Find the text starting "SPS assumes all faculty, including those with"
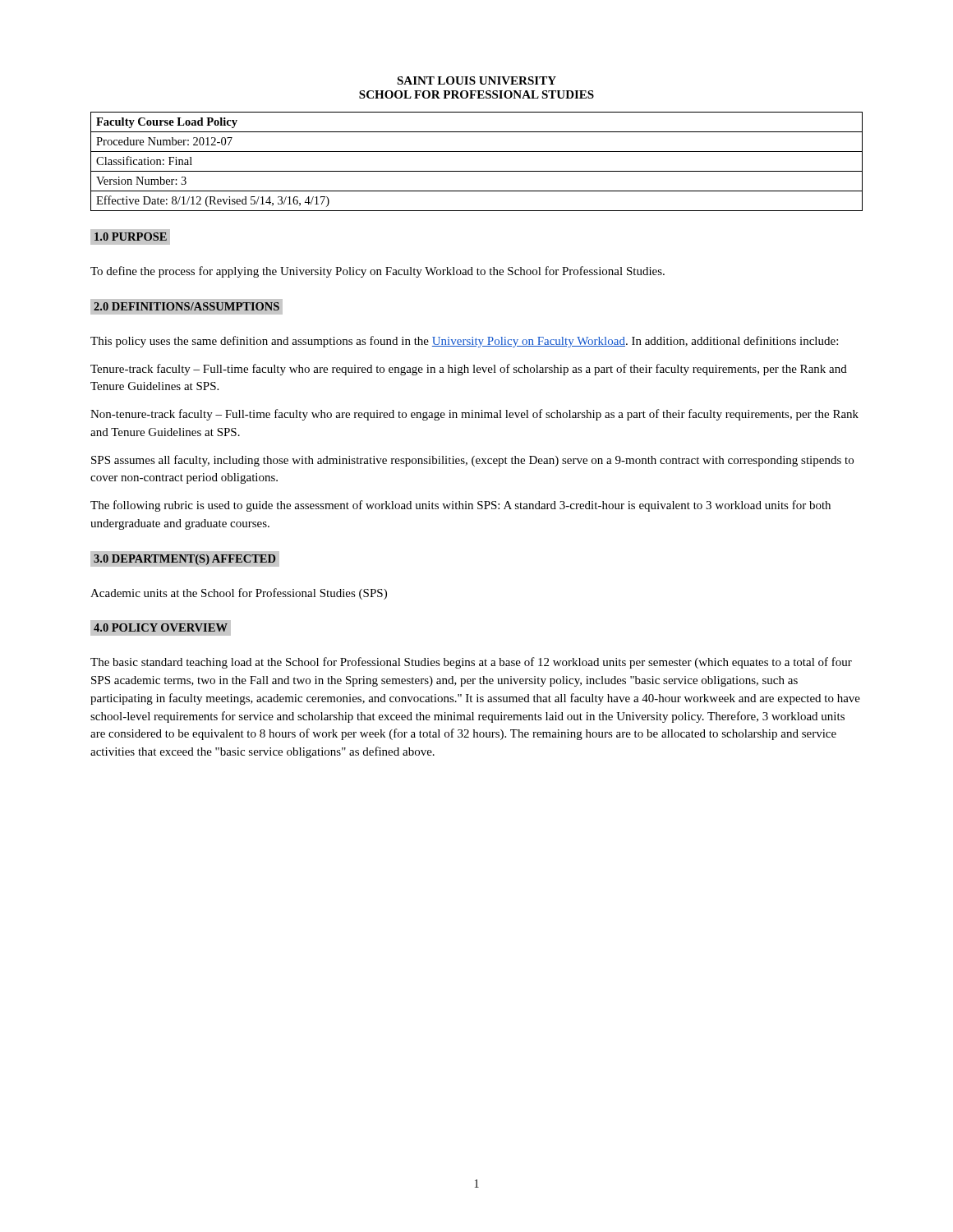The width and height of the screenshot is (953, 1232). [476, 469]
